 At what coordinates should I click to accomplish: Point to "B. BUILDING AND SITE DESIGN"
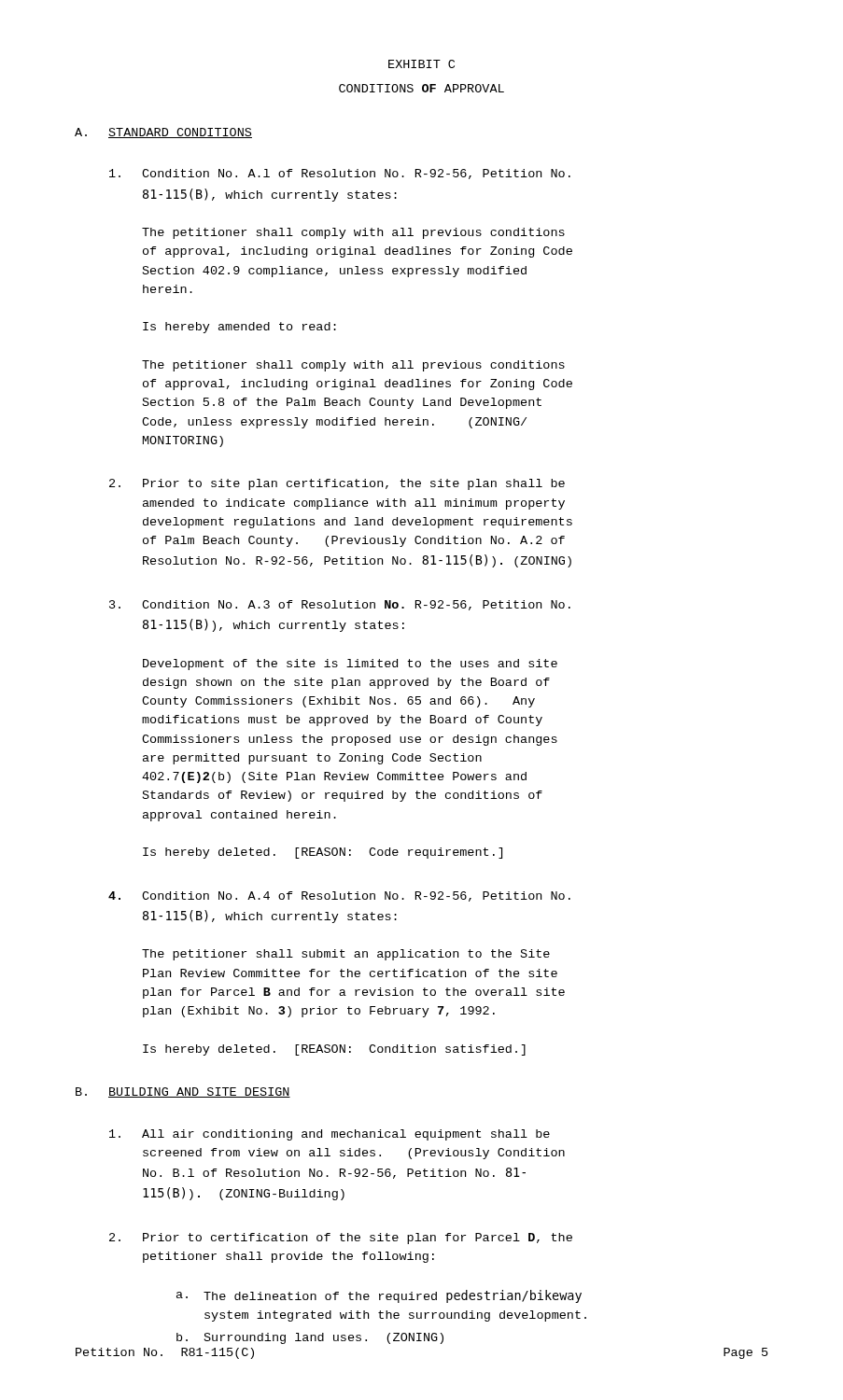tap(182, 1093)
